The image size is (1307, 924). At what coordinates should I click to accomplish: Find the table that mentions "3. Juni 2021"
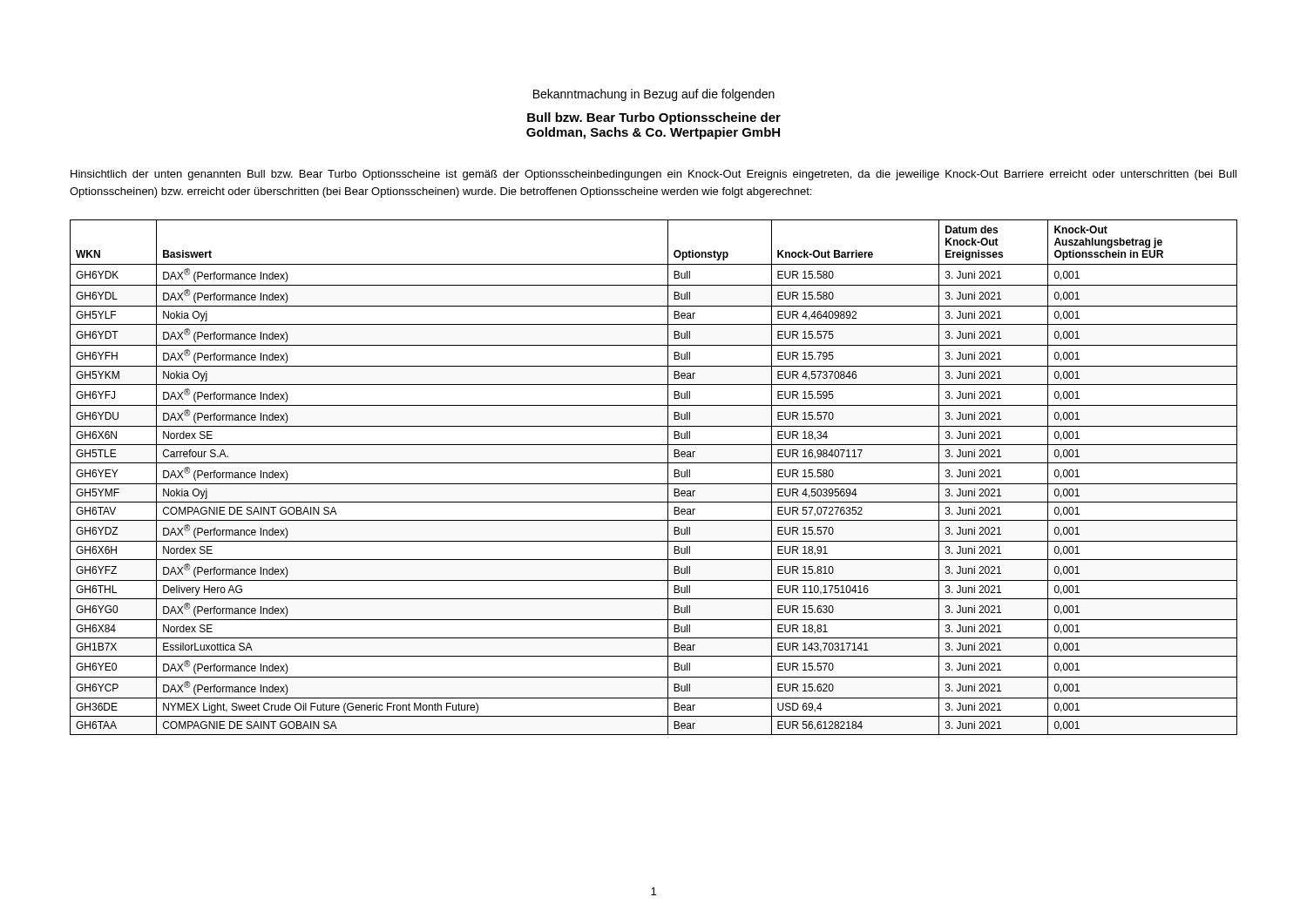pyautogui.click(x=654, y=477)
